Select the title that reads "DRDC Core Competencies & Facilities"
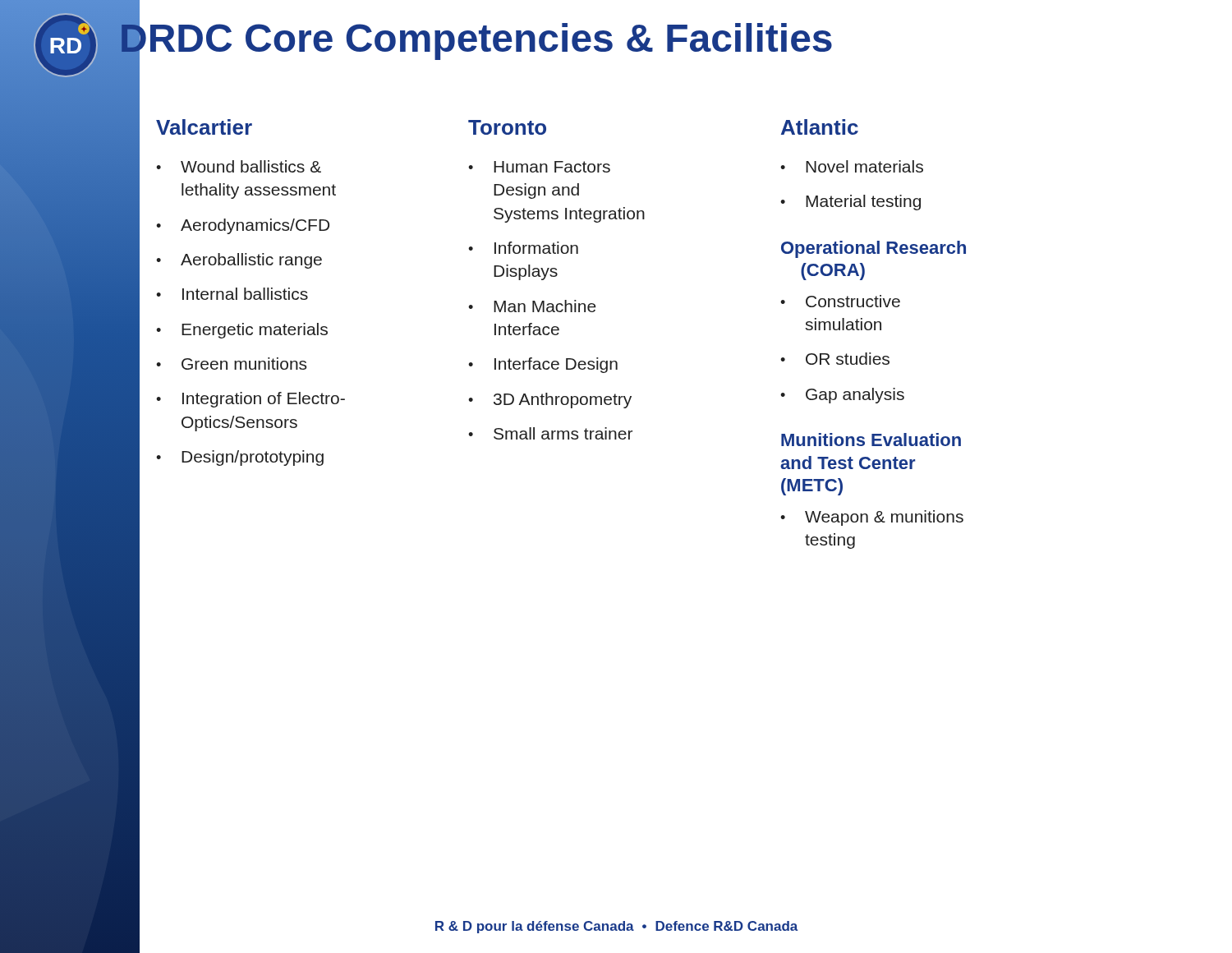Viewport: 1232px width, 953px height. point(476,38)
